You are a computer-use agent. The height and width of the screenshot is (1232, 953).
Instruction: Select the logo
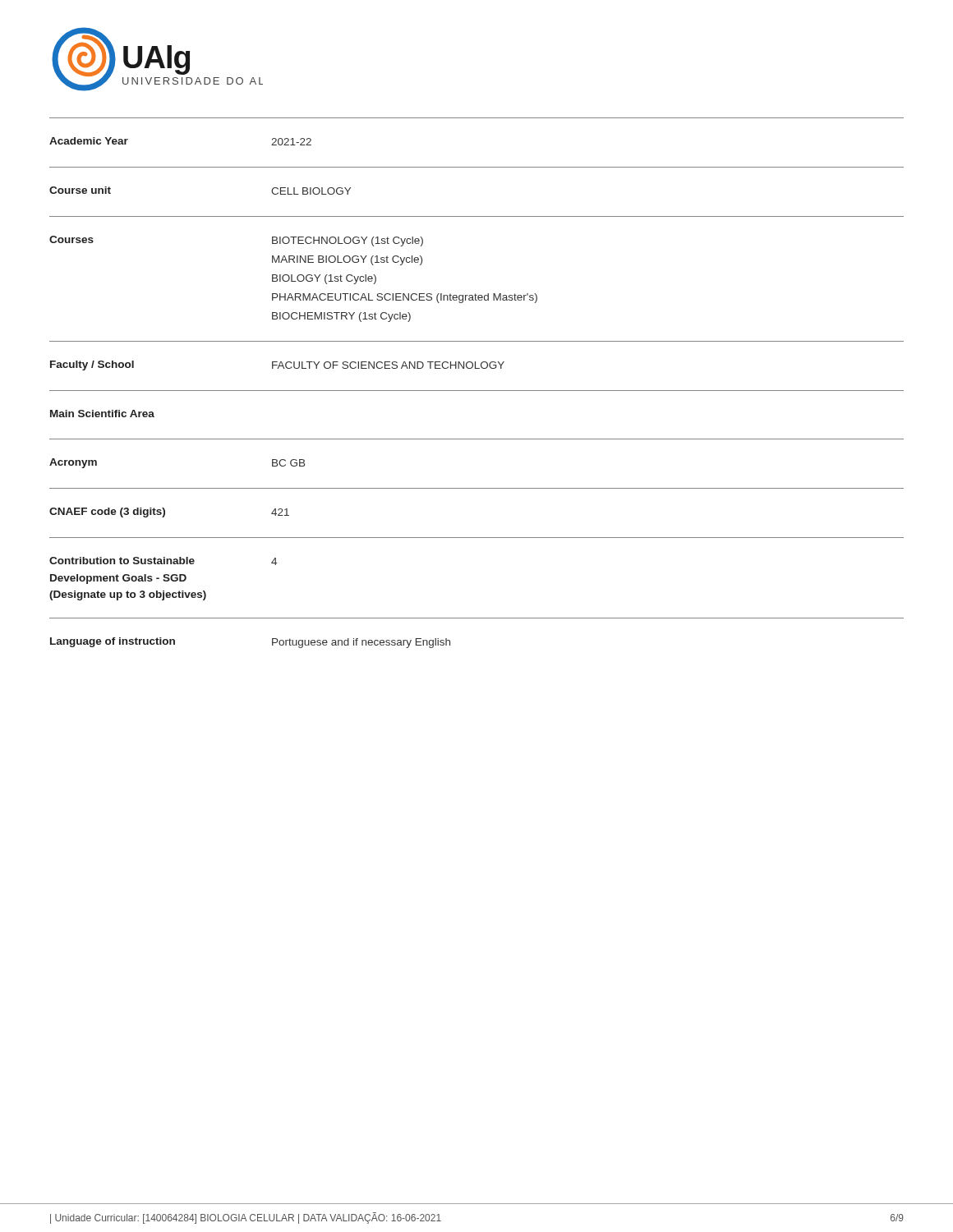(156, 63)
